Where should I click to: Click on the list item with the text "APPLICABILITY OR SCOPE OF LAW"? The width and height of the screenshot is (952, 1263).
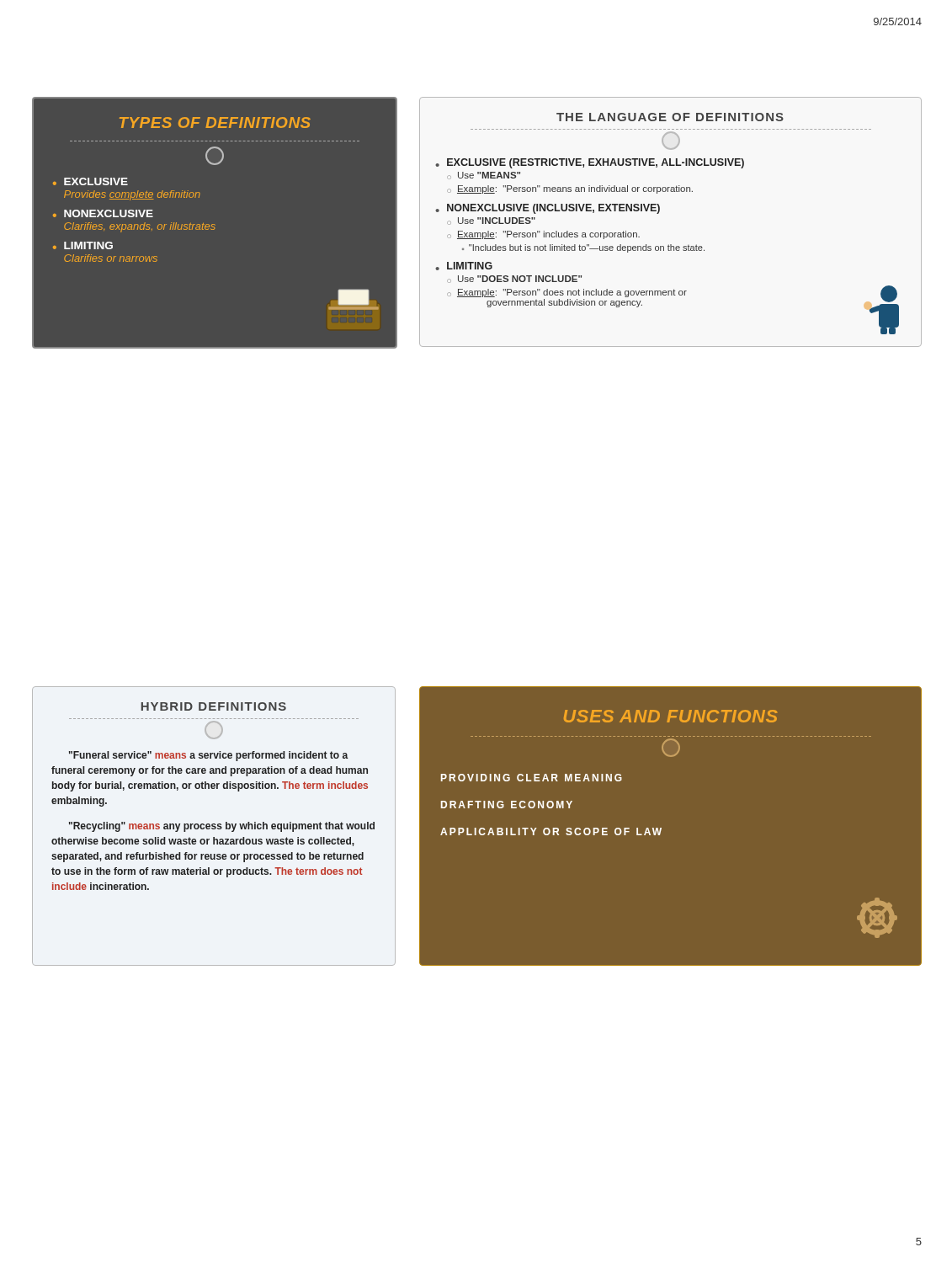coord(552,832)
